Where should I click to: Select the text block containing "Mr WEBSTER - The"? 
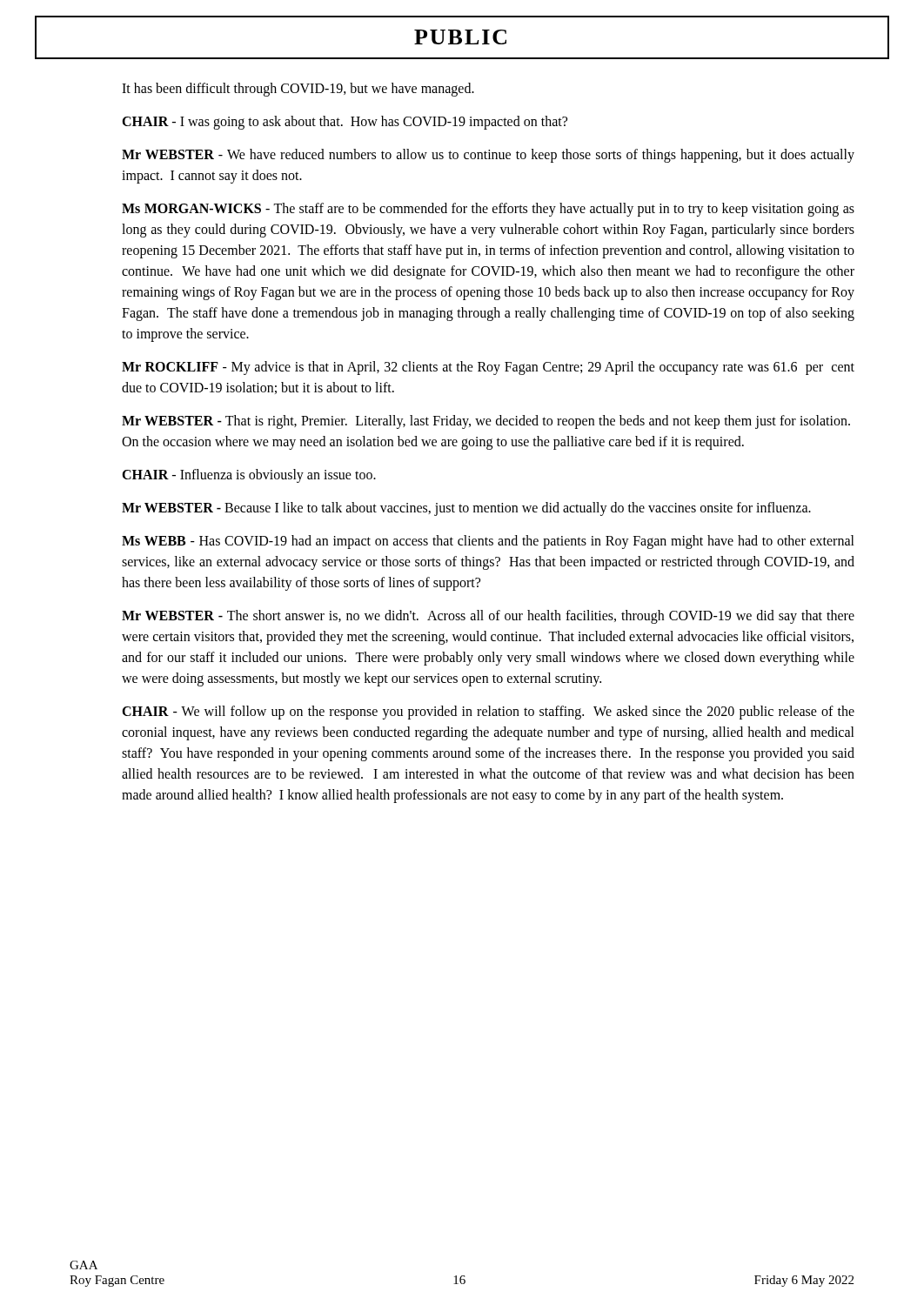pos(488,647)
